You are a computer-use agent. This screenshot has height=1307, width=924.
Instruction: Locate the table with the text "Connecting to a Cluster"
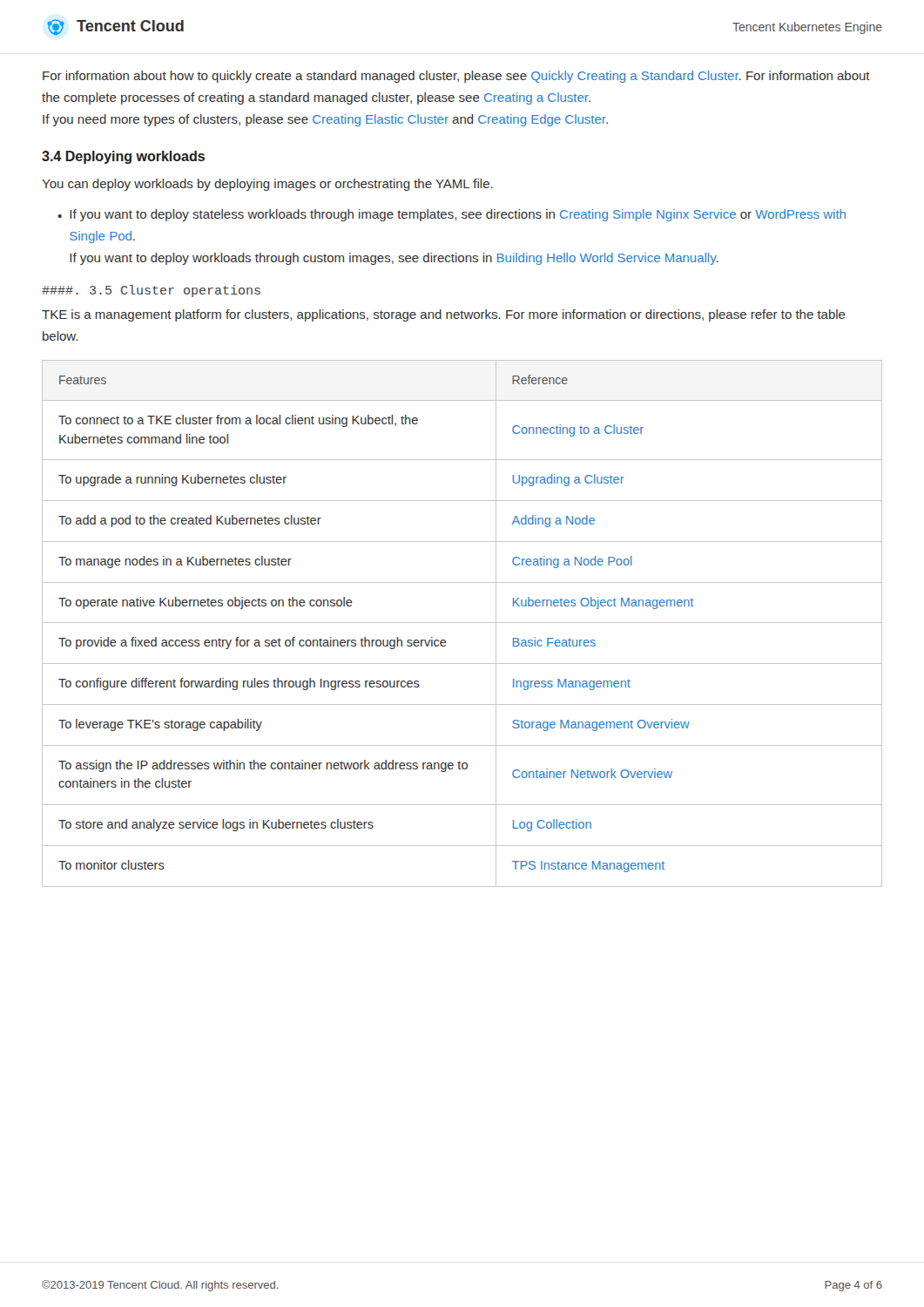tap(462, 623)
